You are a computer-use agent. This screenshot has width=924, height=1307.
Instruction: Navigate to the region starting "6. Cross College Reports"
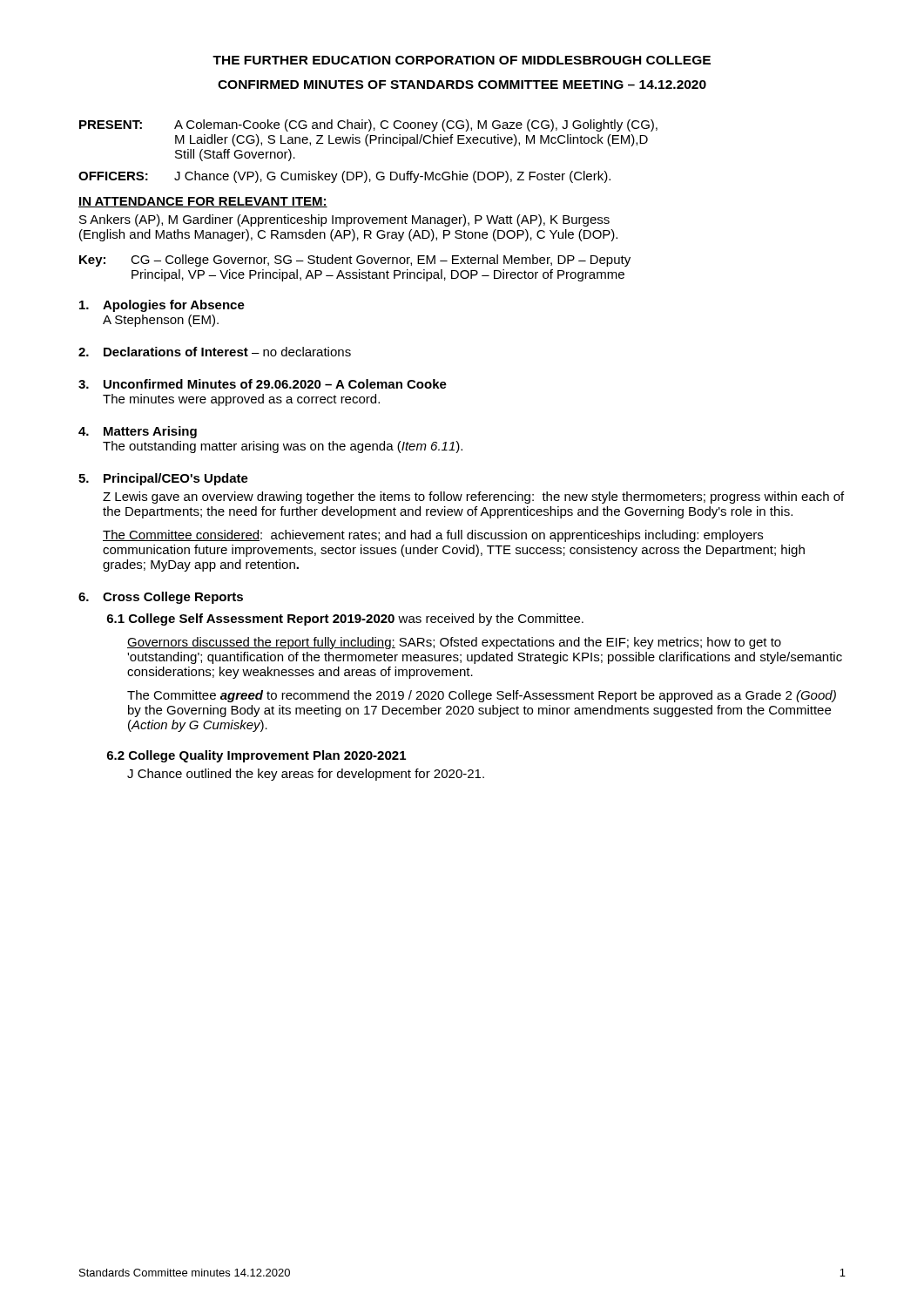tap(161, 598)
